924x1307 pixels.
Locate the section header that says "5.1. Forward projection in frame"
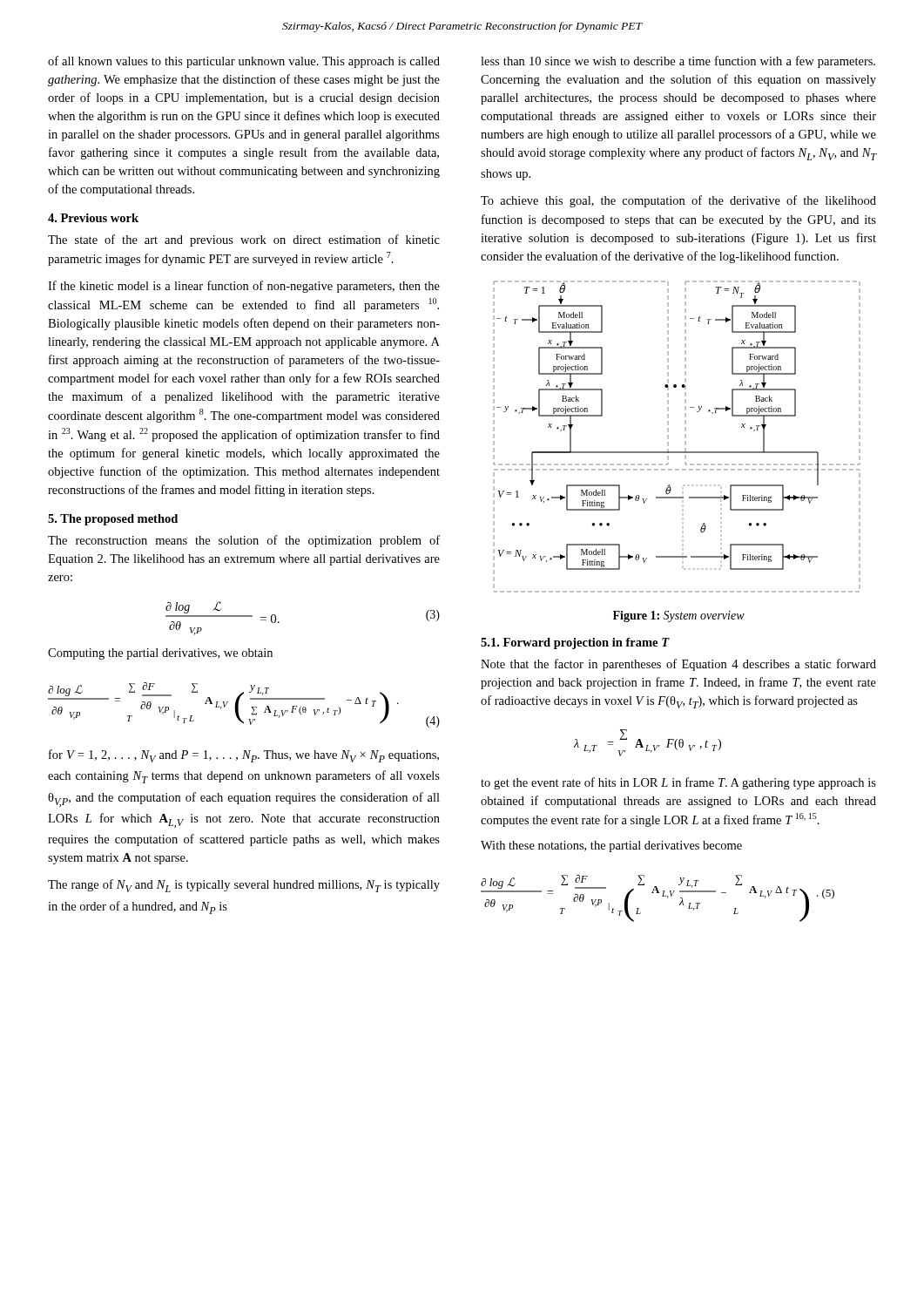pos(678,642)
